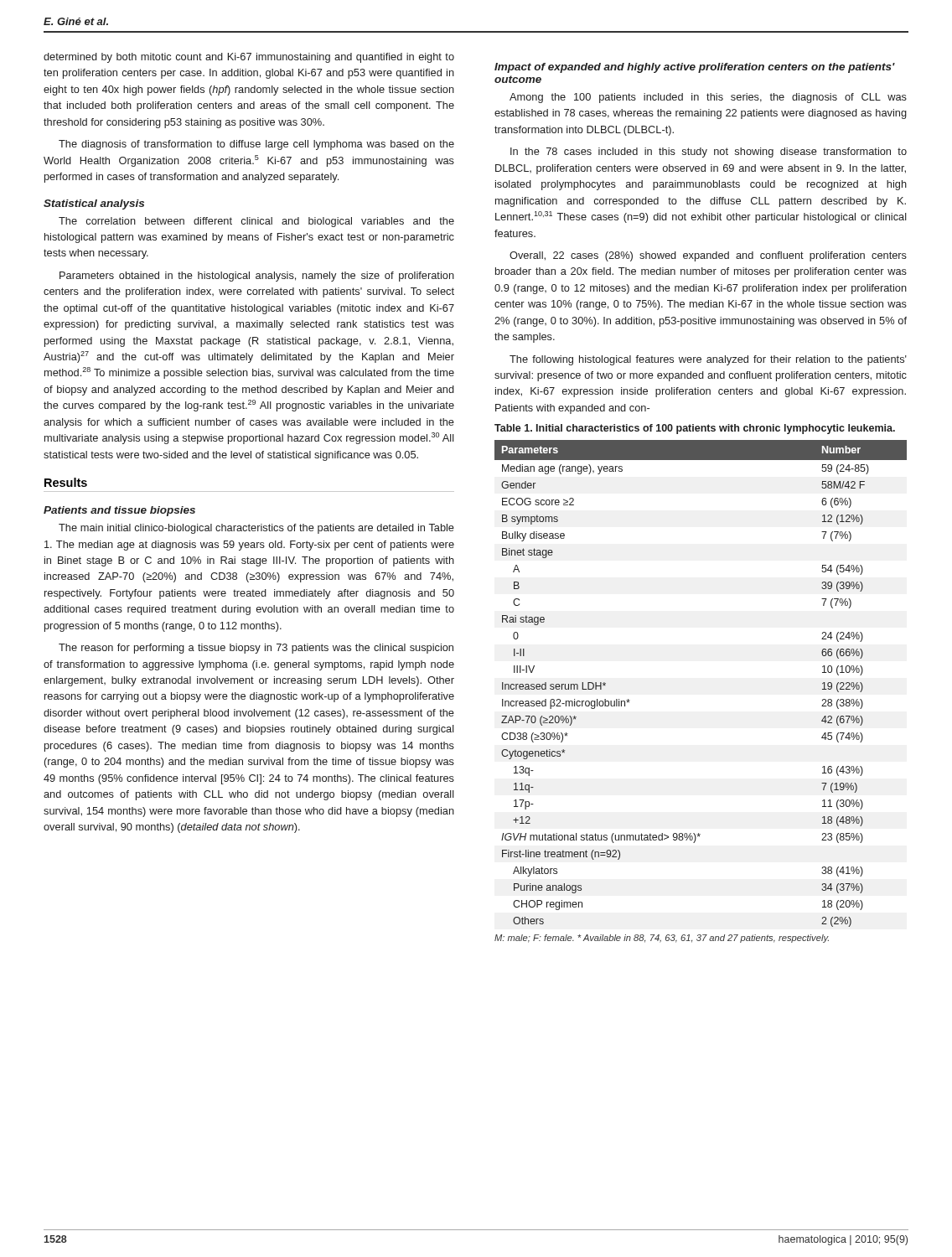Point to the text starting "Among the 100"
Image resolution: width=952 pixels, height=1257 pixels.
tap(701, 252)
